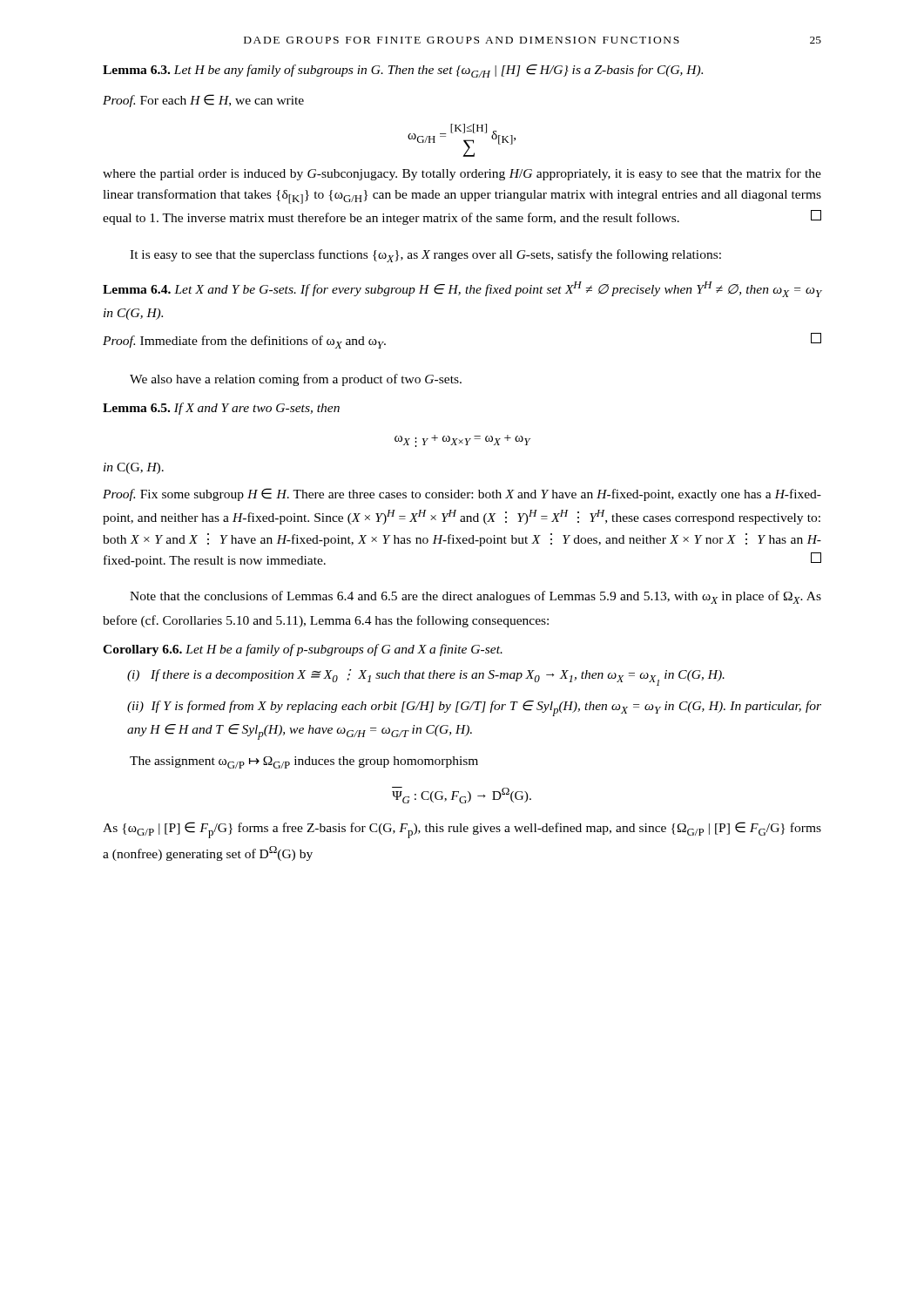
Task: Click on the text block that reads "where the partial order is"
Action: coord(462,196)
